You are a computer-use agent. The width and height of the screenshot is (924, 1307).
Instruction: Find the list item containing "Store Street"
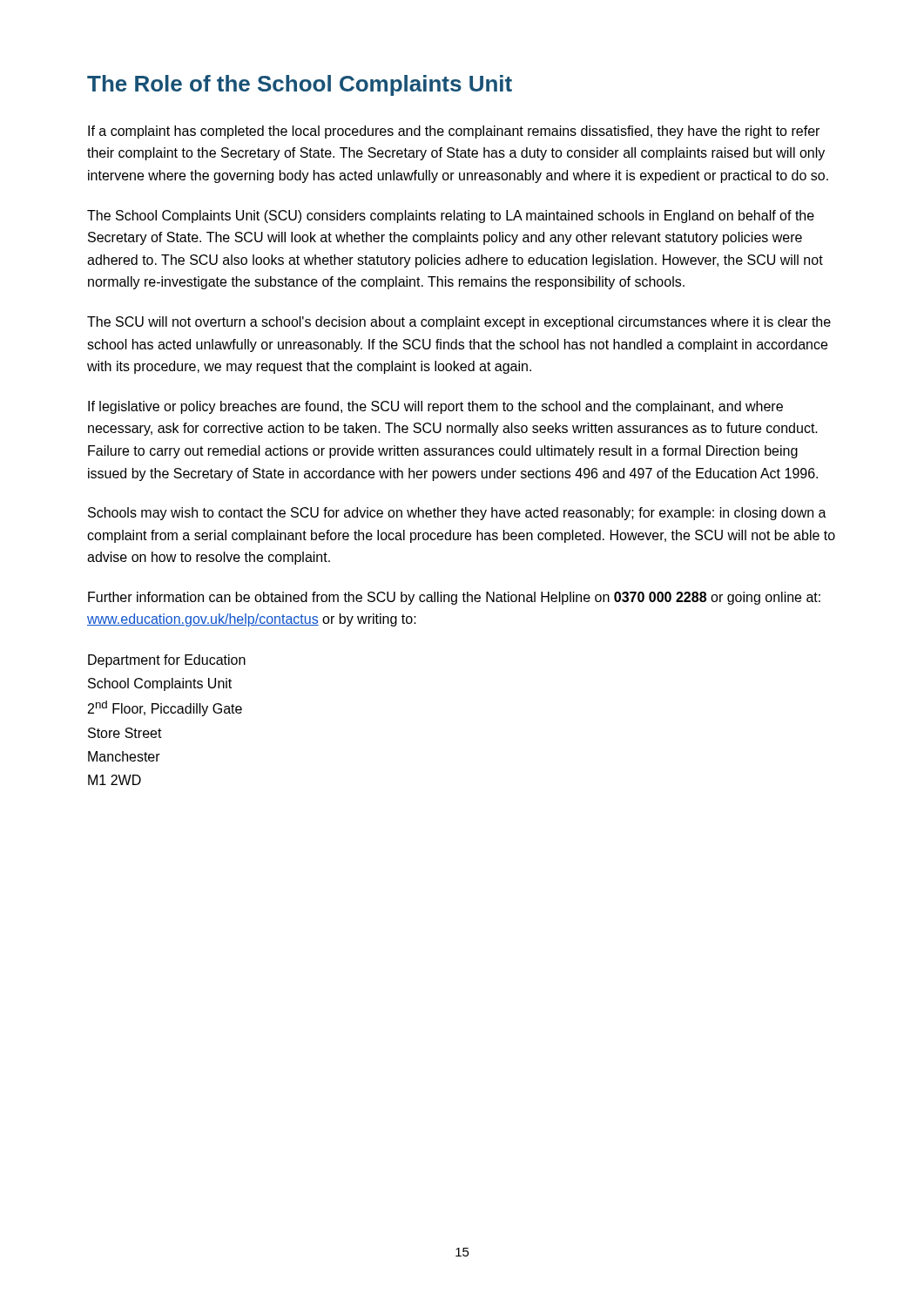(x=124, y=733)
